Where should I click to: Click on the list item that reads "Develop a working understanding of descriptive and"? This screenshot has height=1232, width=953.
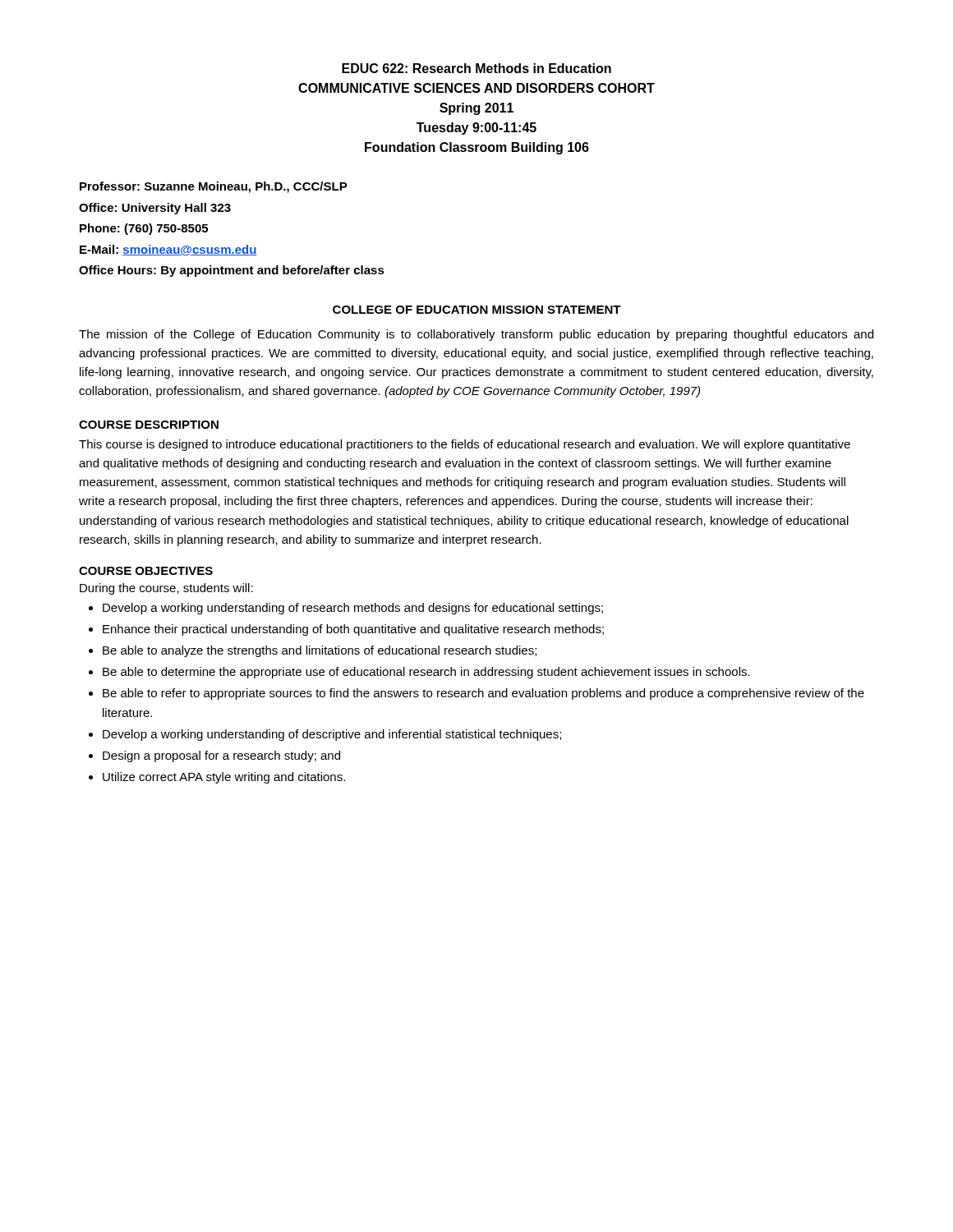tap(332, 734)
